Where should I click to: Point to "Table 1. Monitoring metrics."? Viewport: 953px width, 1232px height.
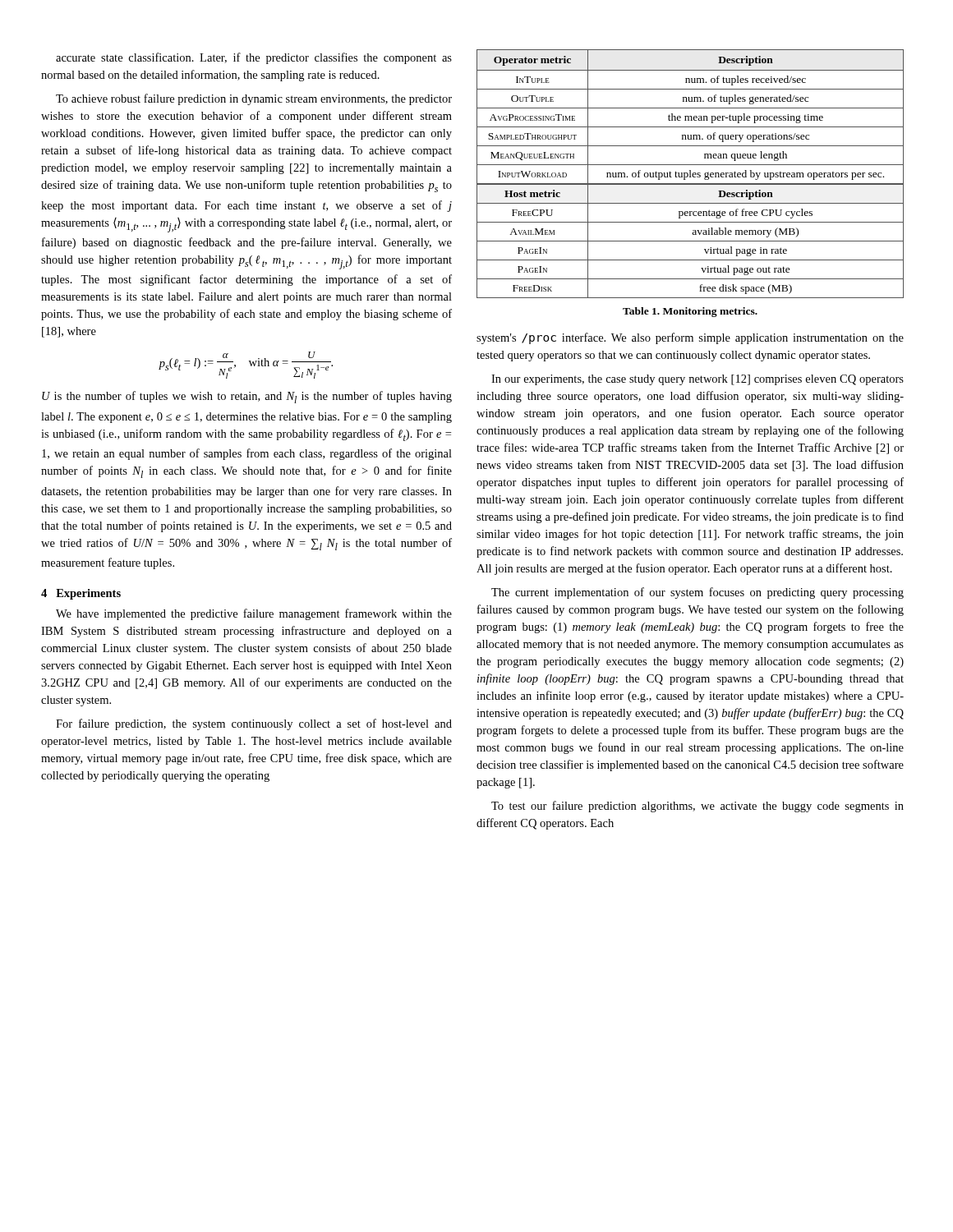tap(690, 311)
